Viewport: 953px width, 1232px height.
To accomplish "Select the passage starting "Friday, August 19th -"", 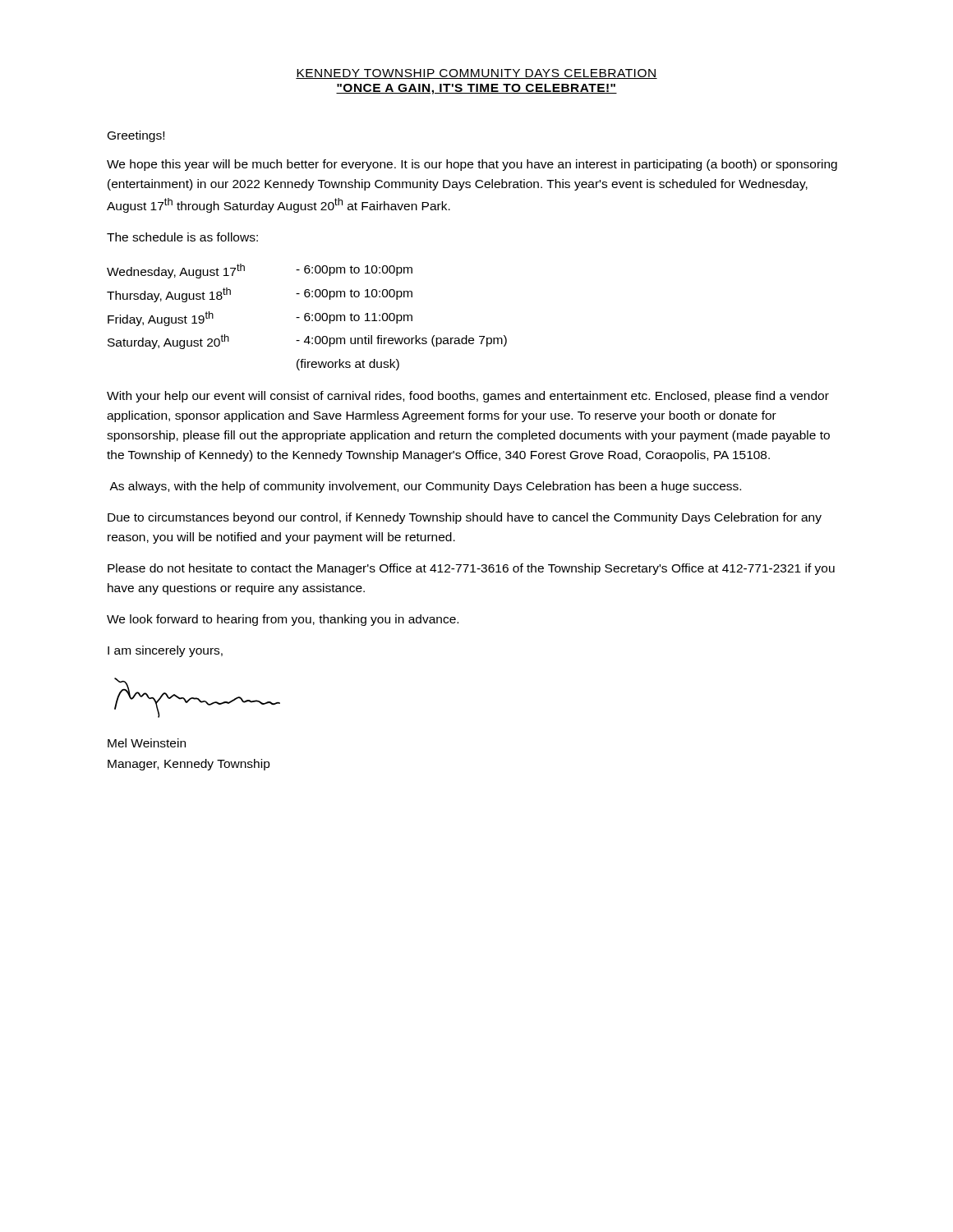I will click(x=158, y=318).
